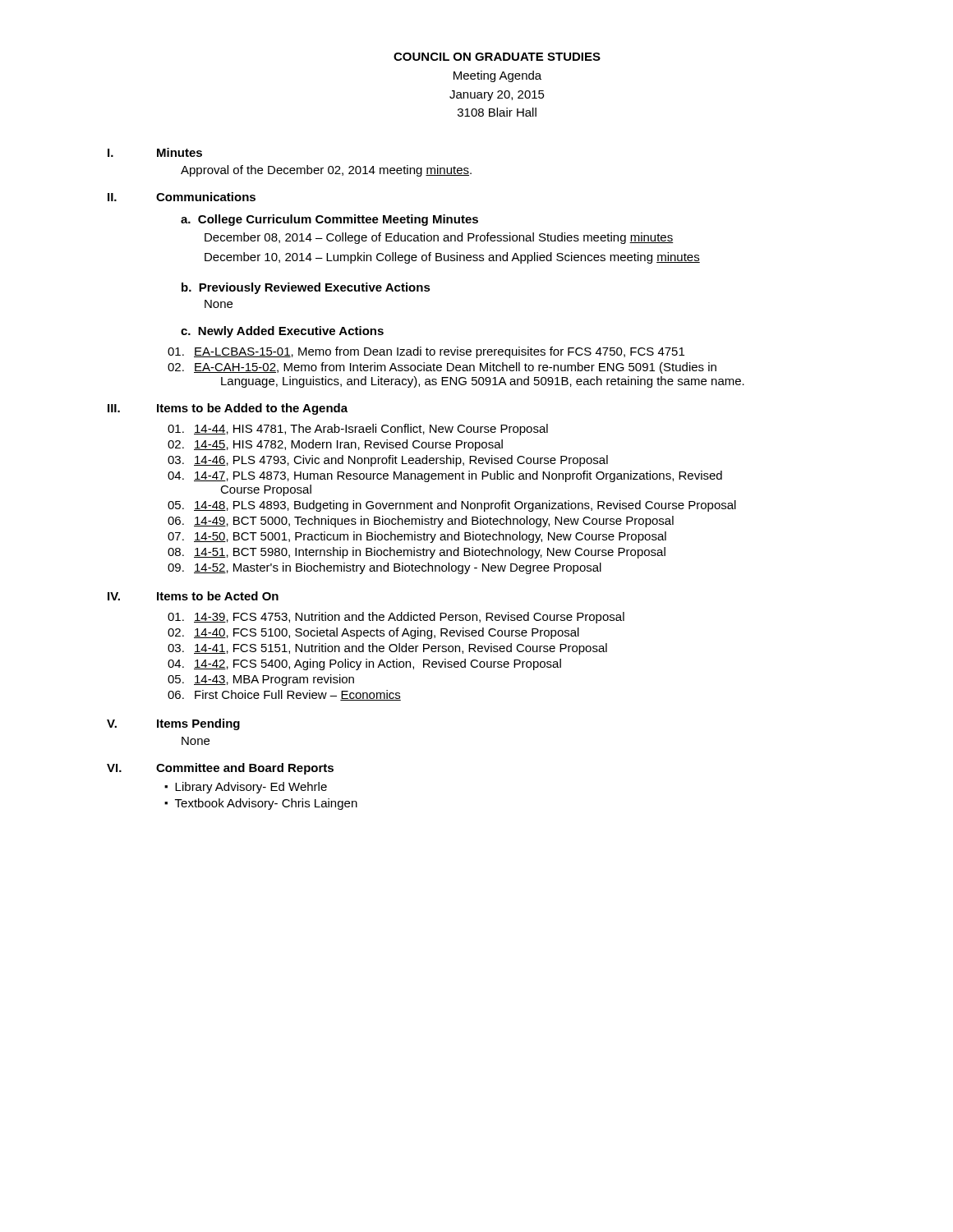Click on the text starting "Committee and Board Reports"

[x=245, y=767]
